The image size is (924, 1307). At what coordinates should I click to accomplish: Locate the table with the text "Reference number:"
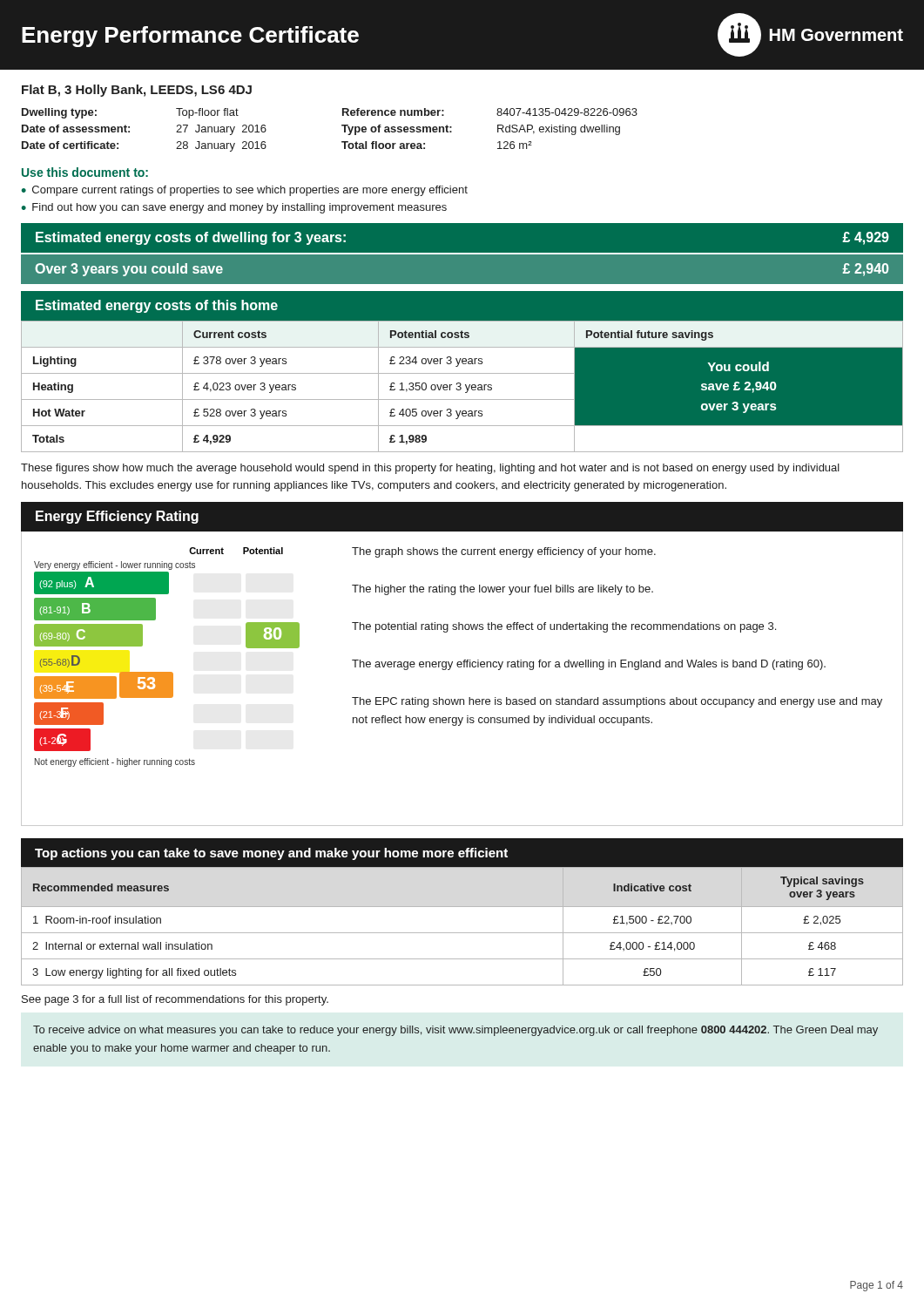[462, 130]
